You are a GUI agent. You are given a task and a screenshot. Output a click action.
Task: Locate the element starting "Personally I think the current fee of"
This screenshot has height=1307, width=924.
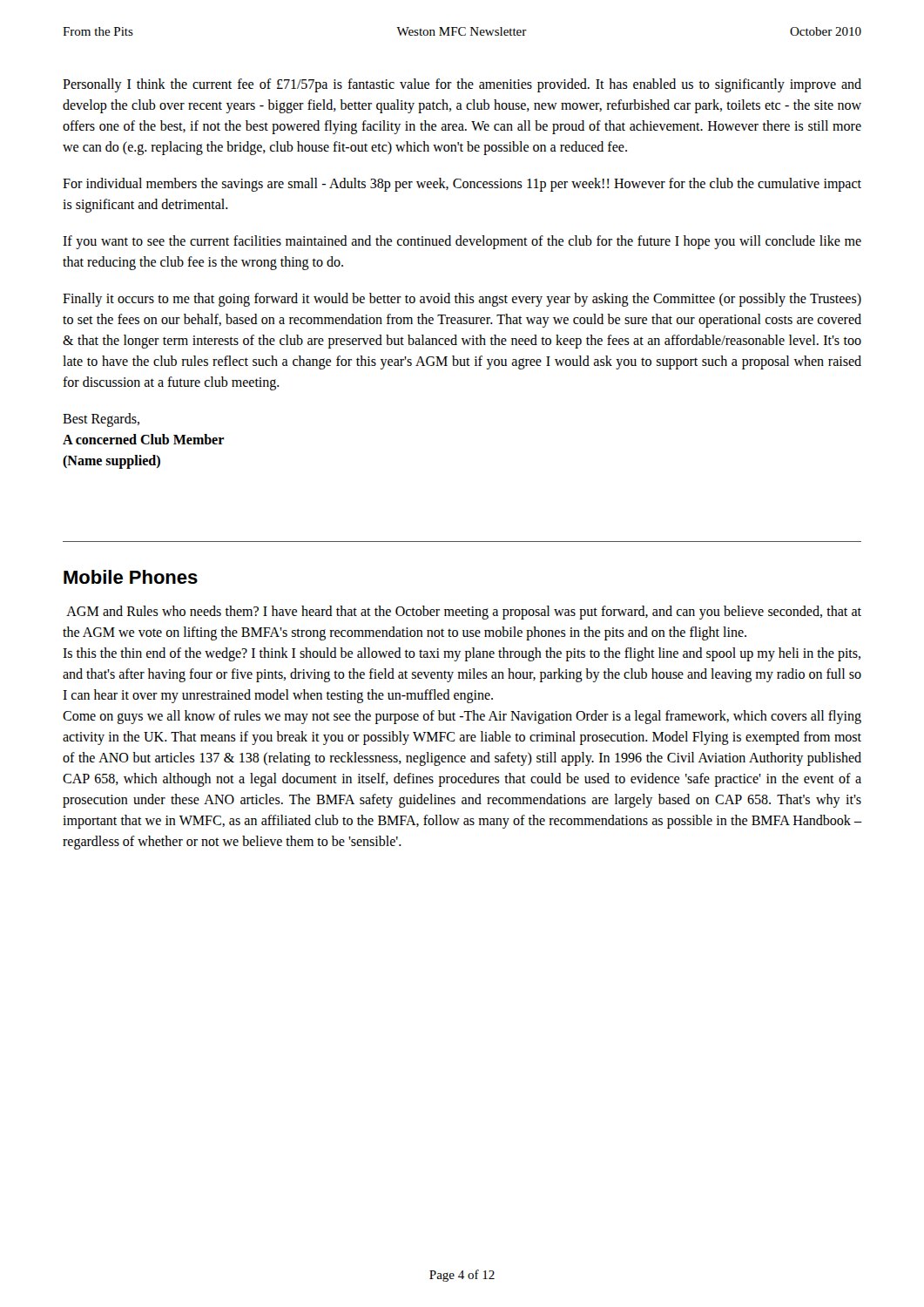462,116
